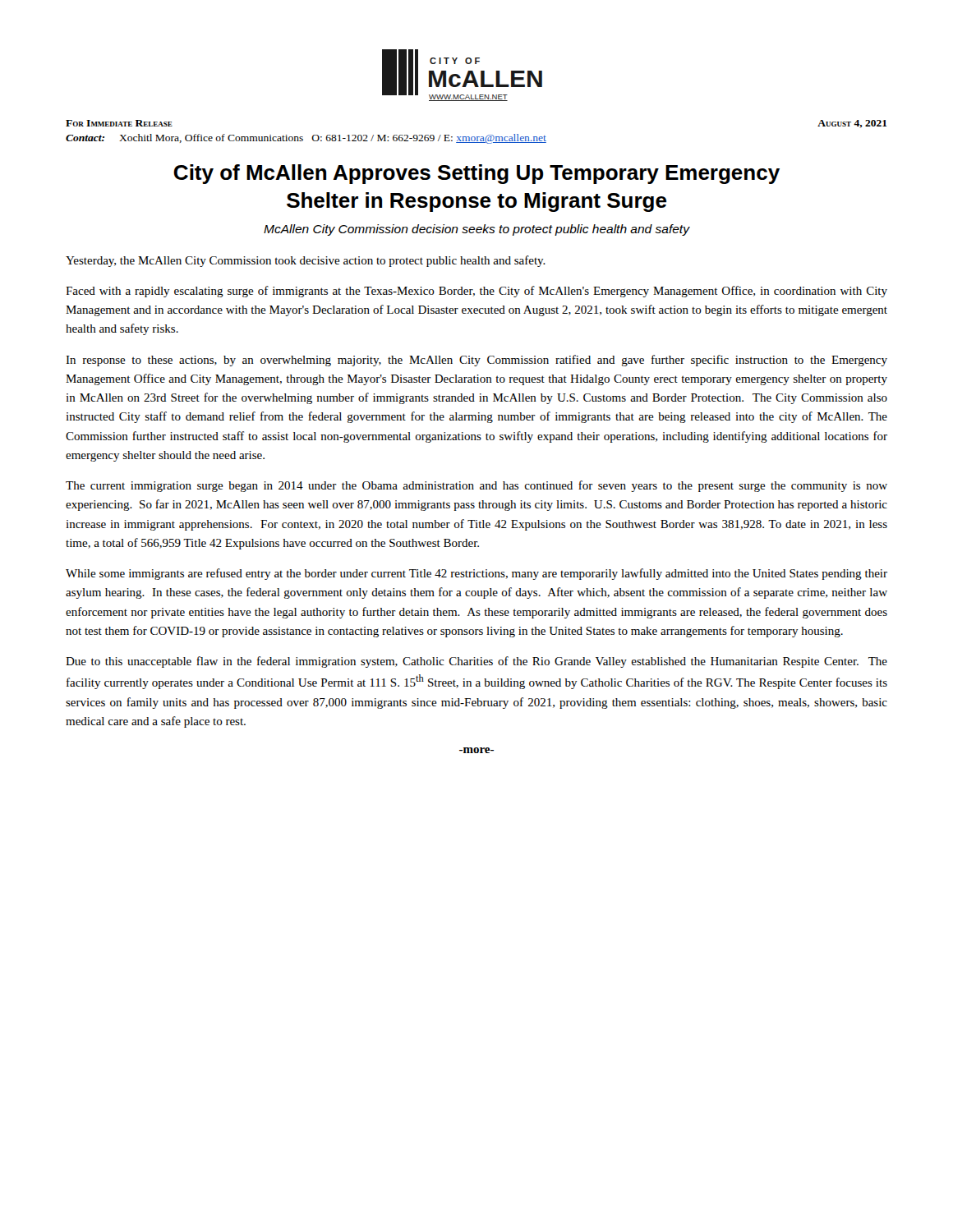
Task: Find the text block that reads "Due to this unacceptable"
Action: (x=476, y=691)
